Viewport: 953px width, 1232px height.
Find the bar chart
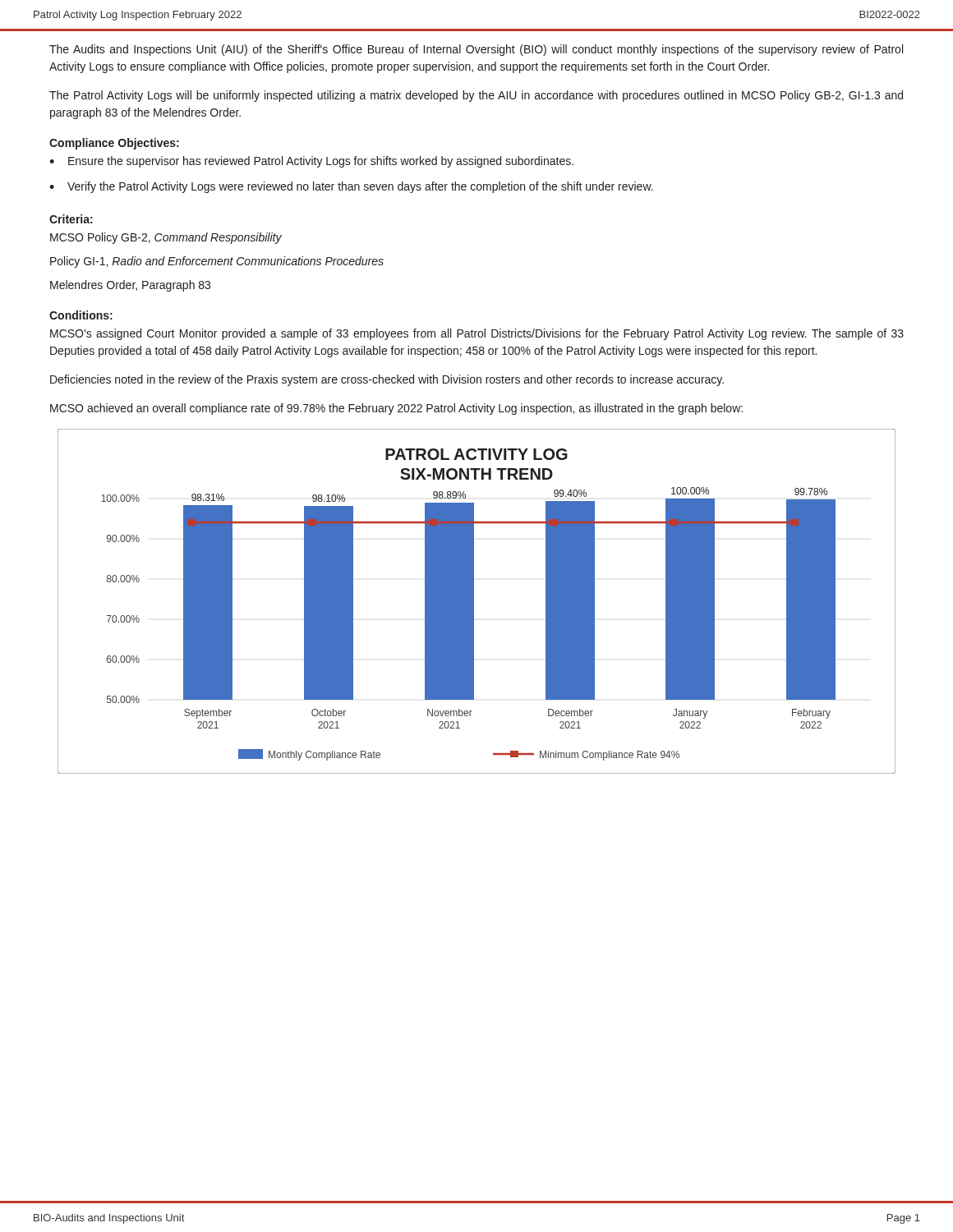point(476,601)
